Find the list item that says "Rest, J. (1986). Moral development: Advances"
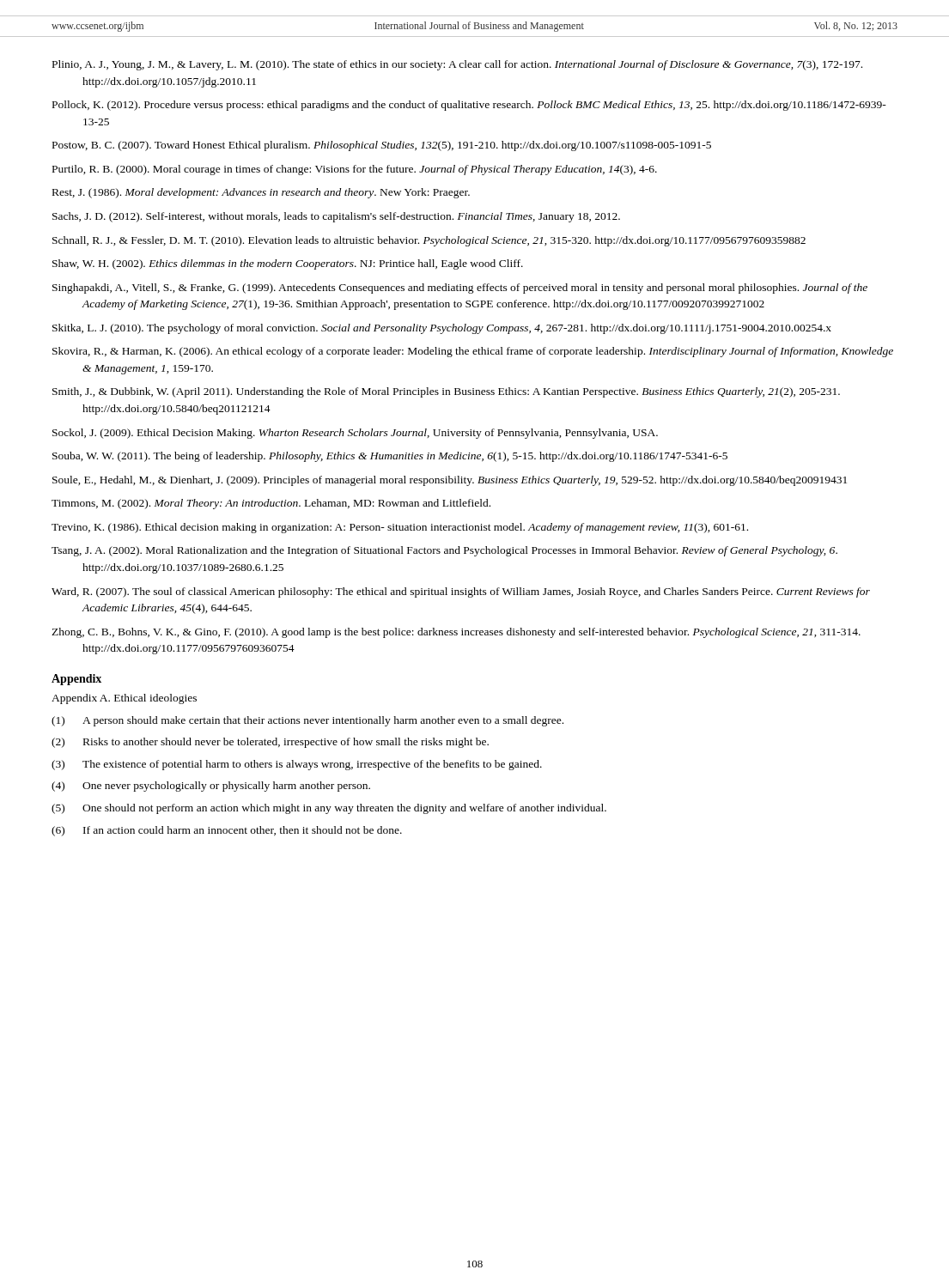949x1288 pixels. (261, 192)
